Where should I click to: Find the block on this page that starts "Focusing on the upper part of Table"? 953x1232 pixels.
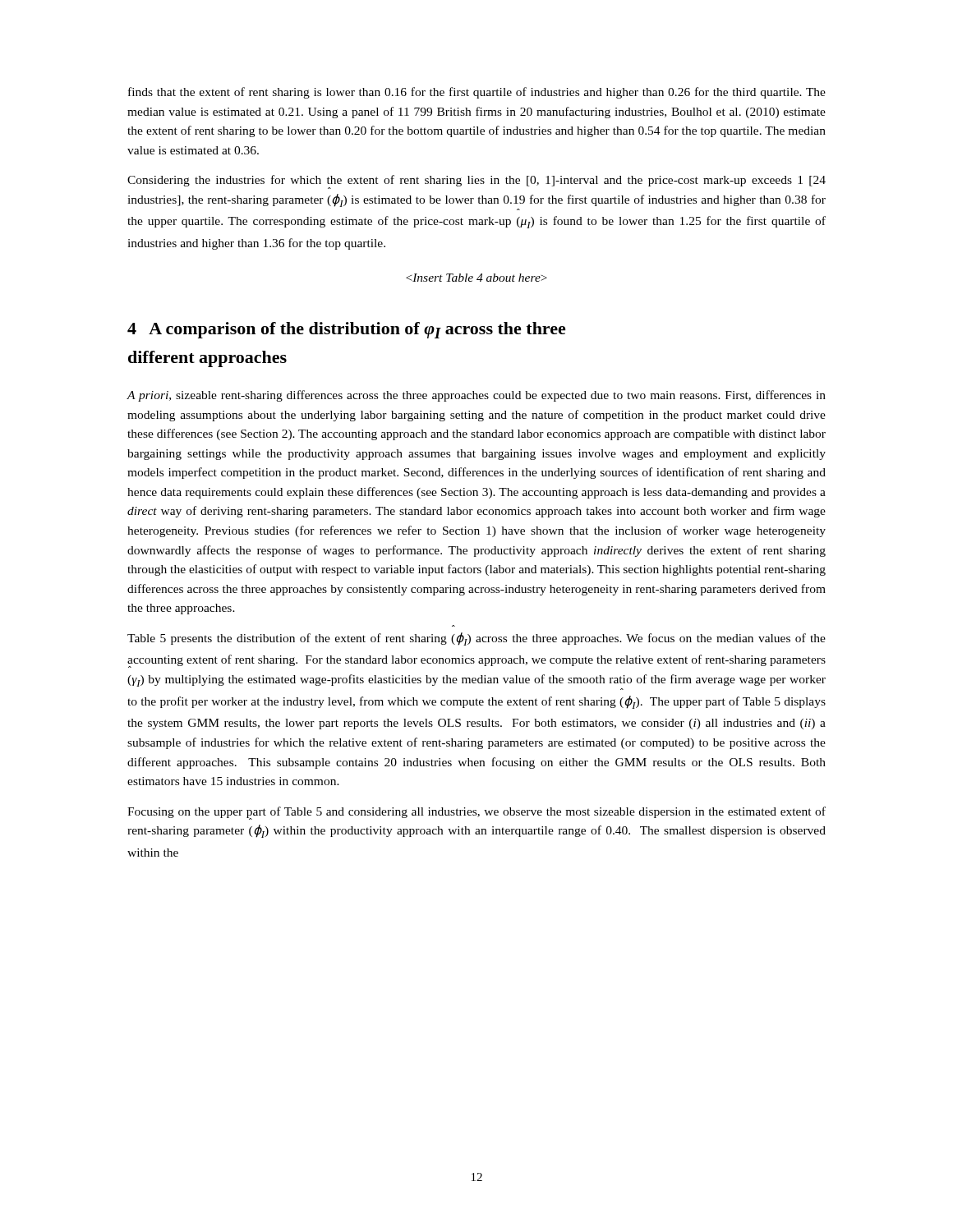click(x=476, y=831)
